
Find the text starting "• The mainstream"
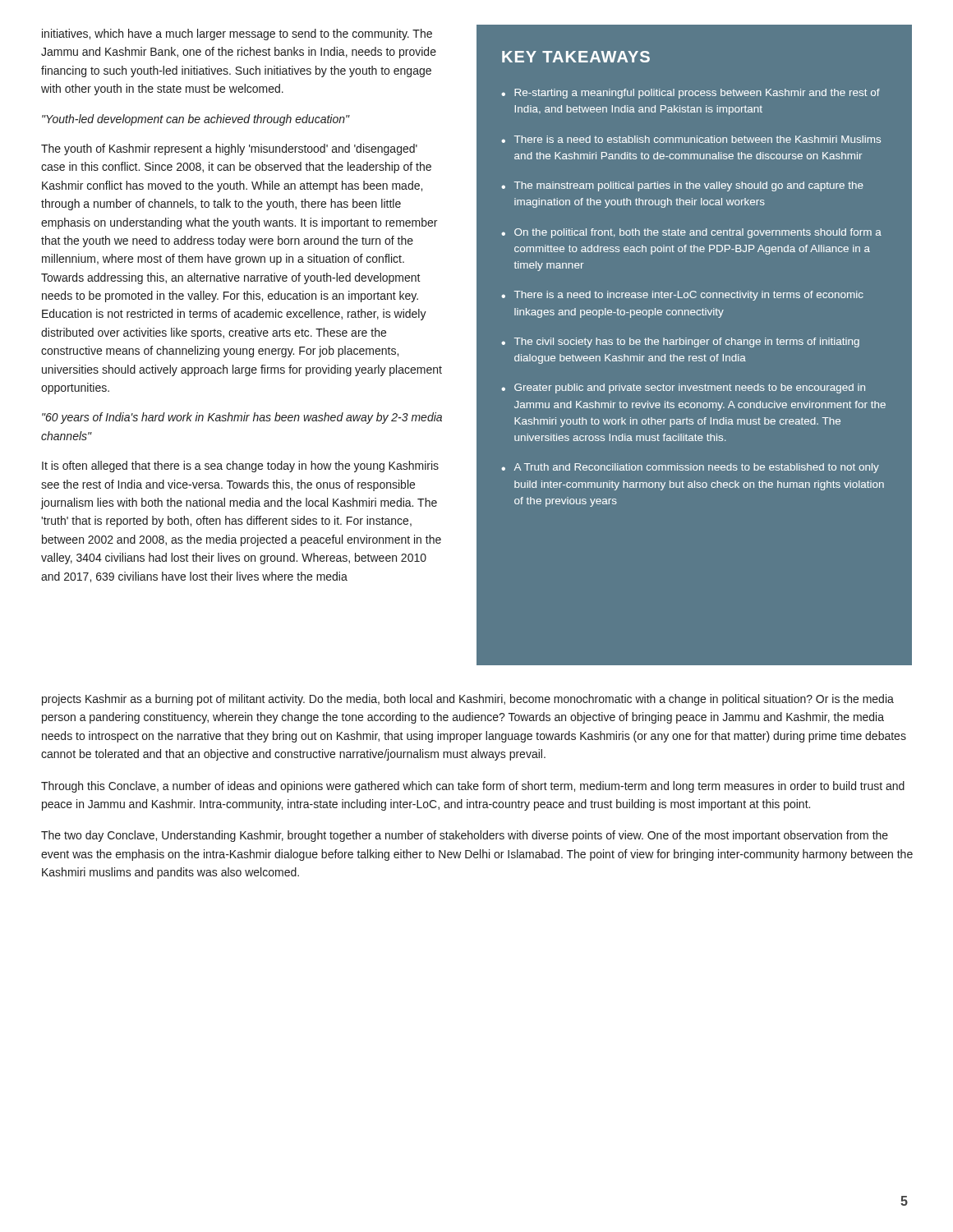coord(694,194)
